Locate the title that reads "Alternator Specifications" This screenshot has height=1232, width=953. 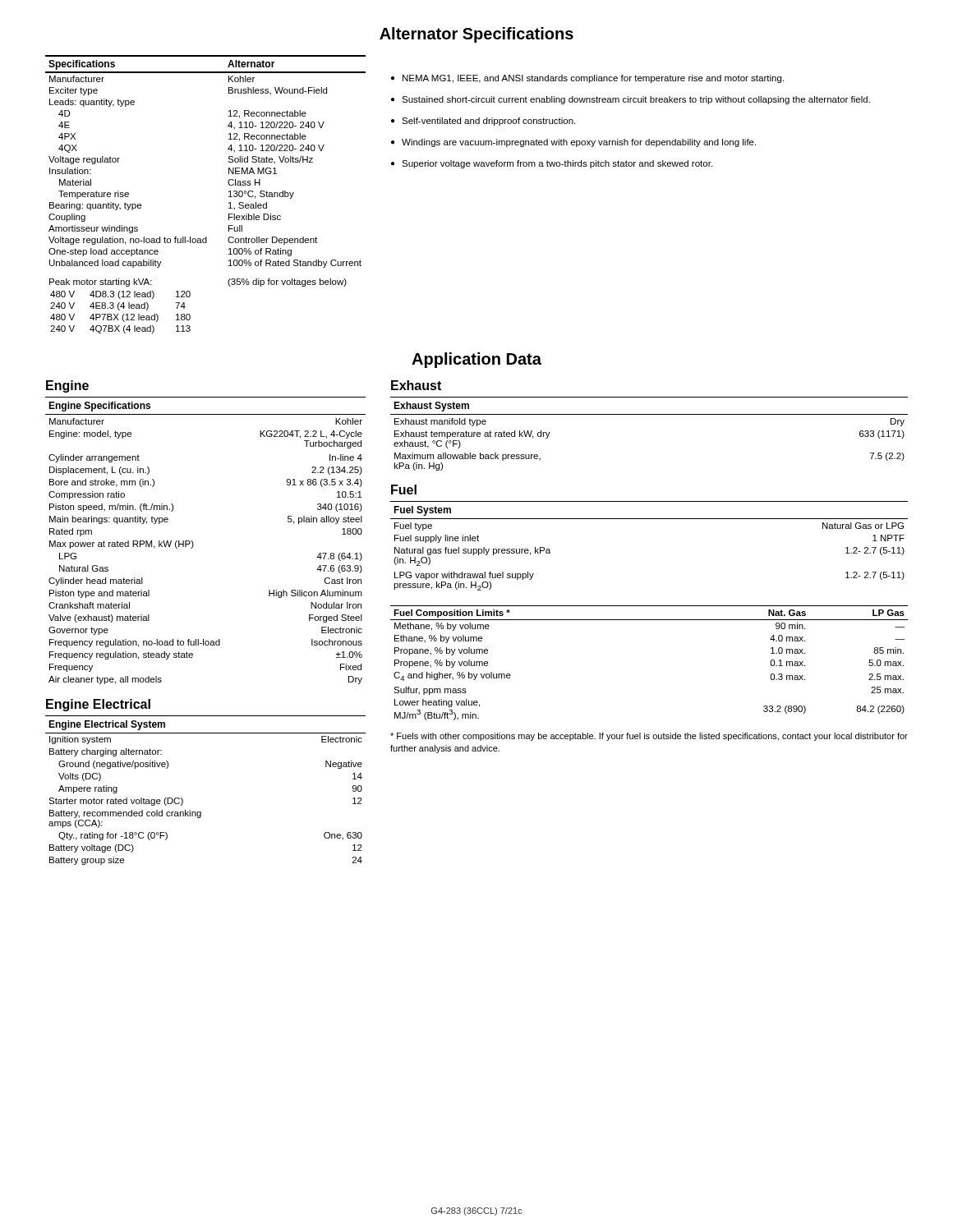476,34
